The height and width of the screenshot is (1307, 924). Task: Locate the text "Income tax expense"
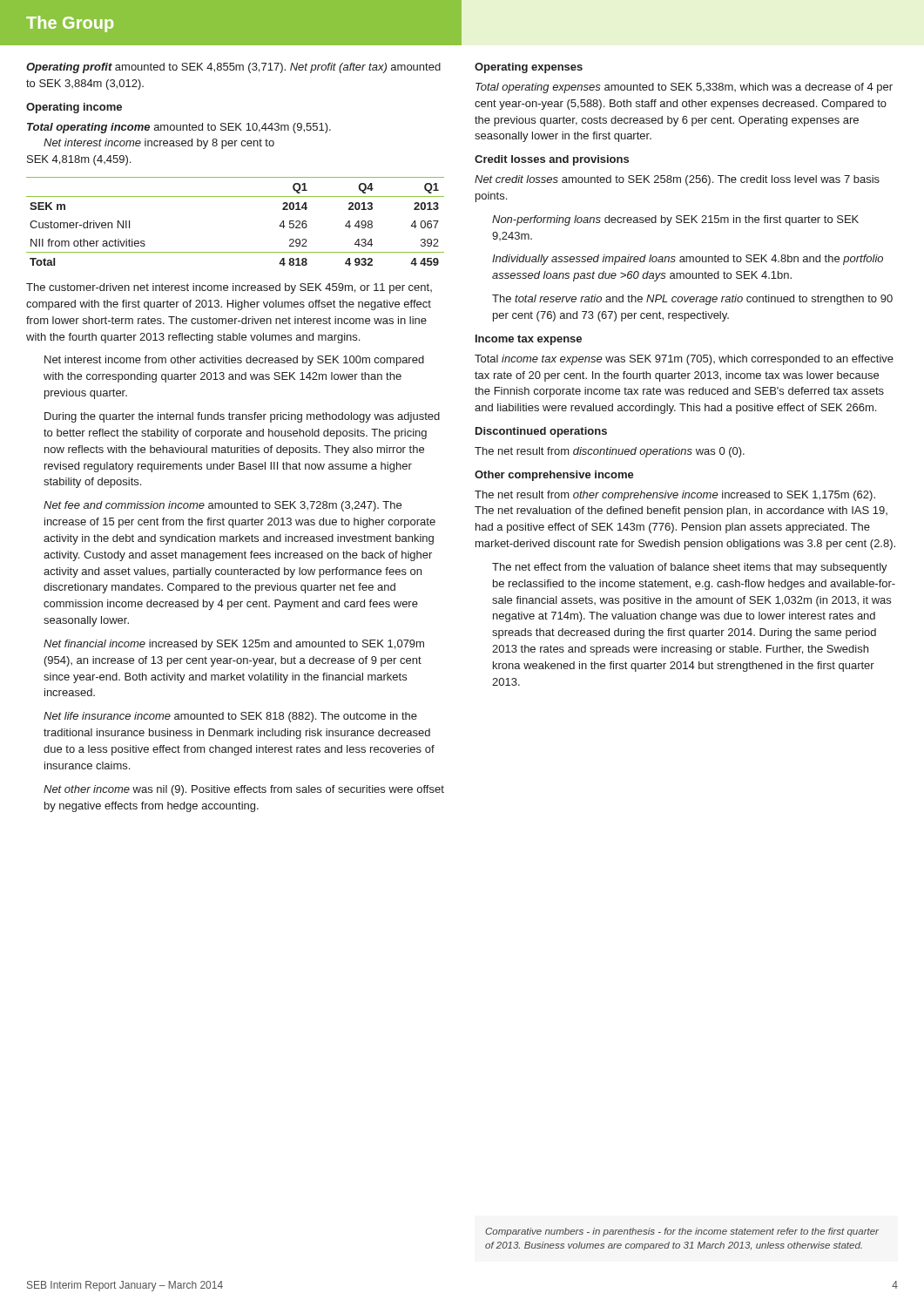[x=529, y=340]
